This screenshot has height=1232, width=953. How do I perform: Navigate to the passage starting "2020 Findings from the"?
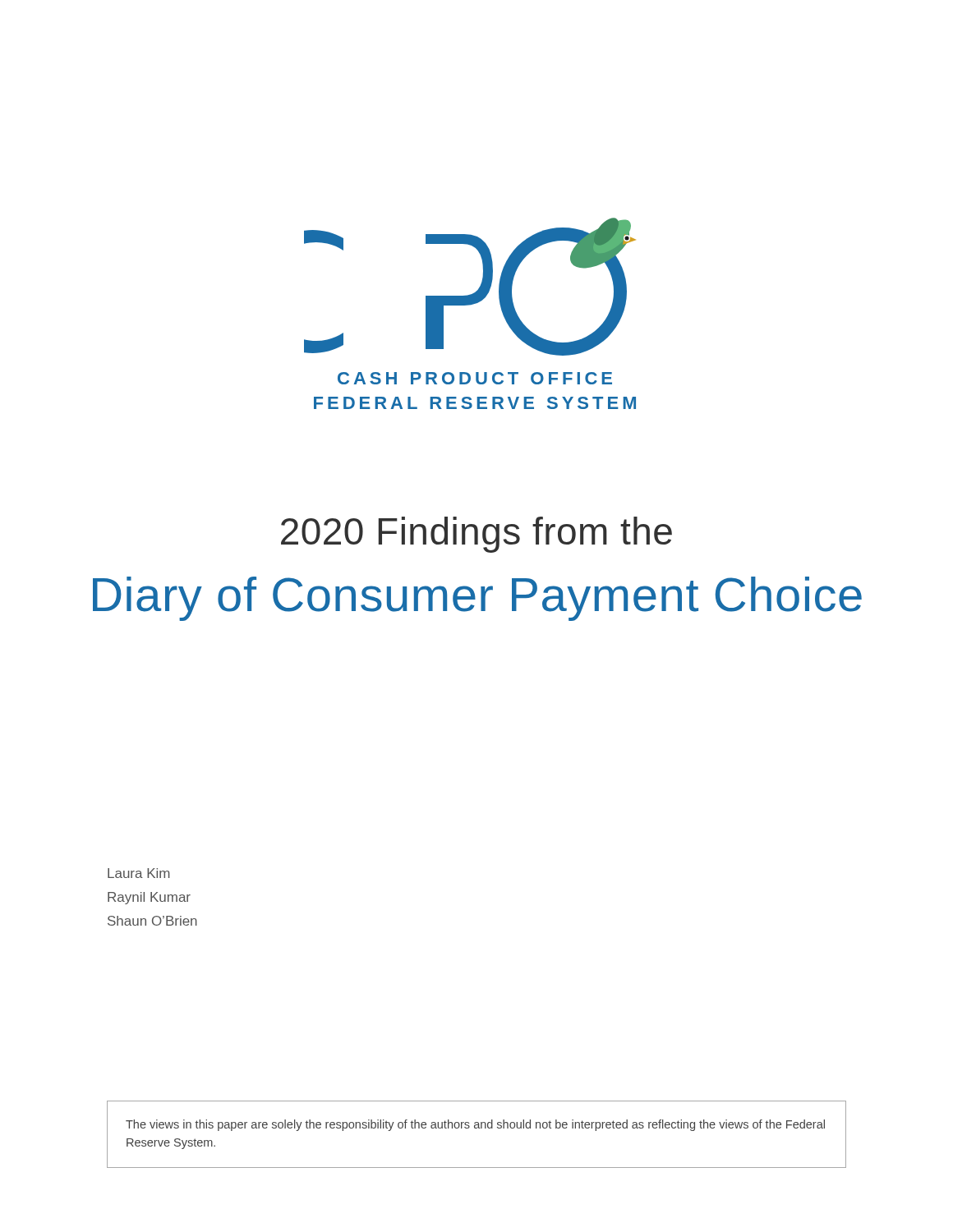476,531
